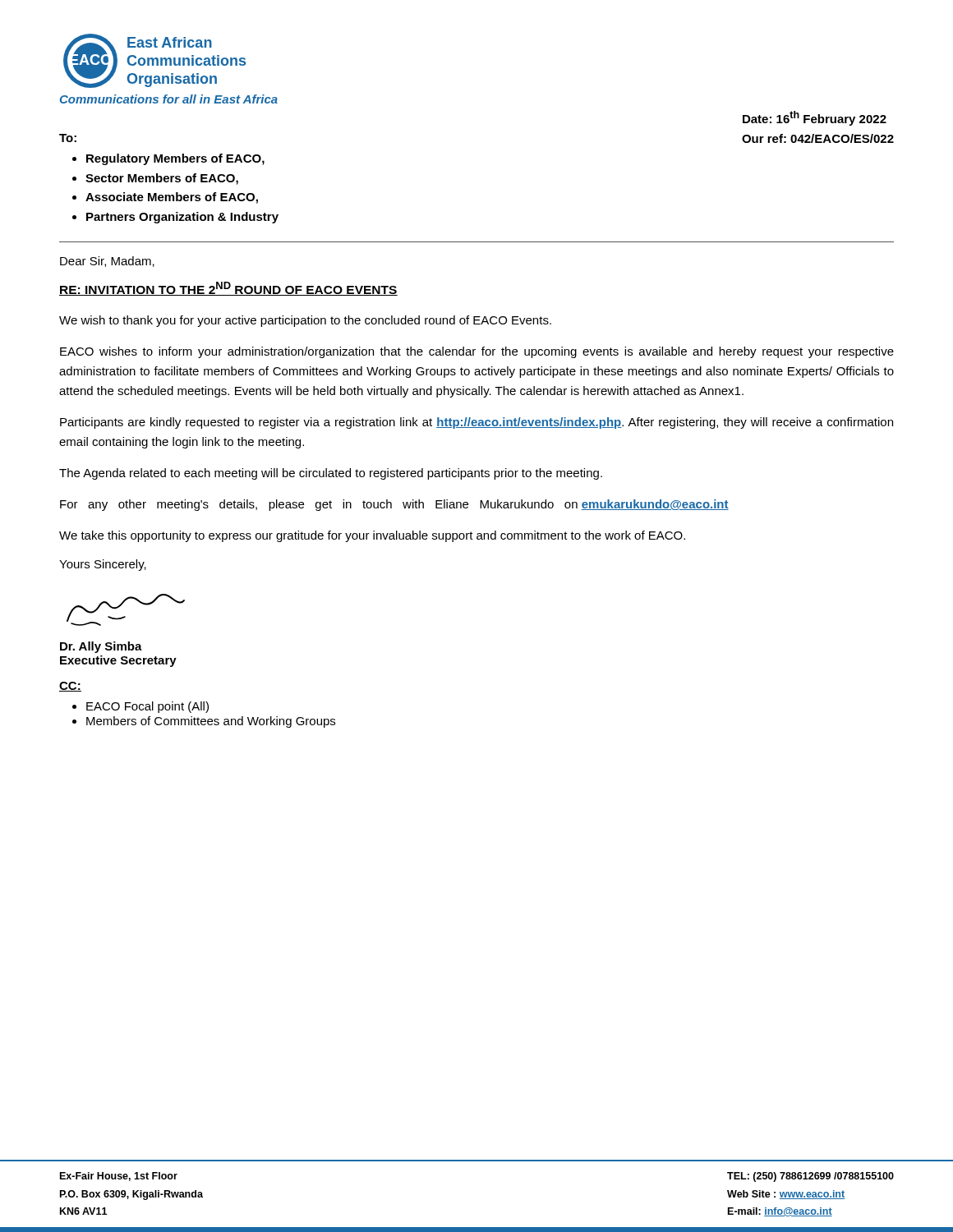The height and width of the screenshot is (1232, 953).
Task: Find the block on this page that starts "EACO wishes to inform your administration/organization that the"
Action: [476, 371]
